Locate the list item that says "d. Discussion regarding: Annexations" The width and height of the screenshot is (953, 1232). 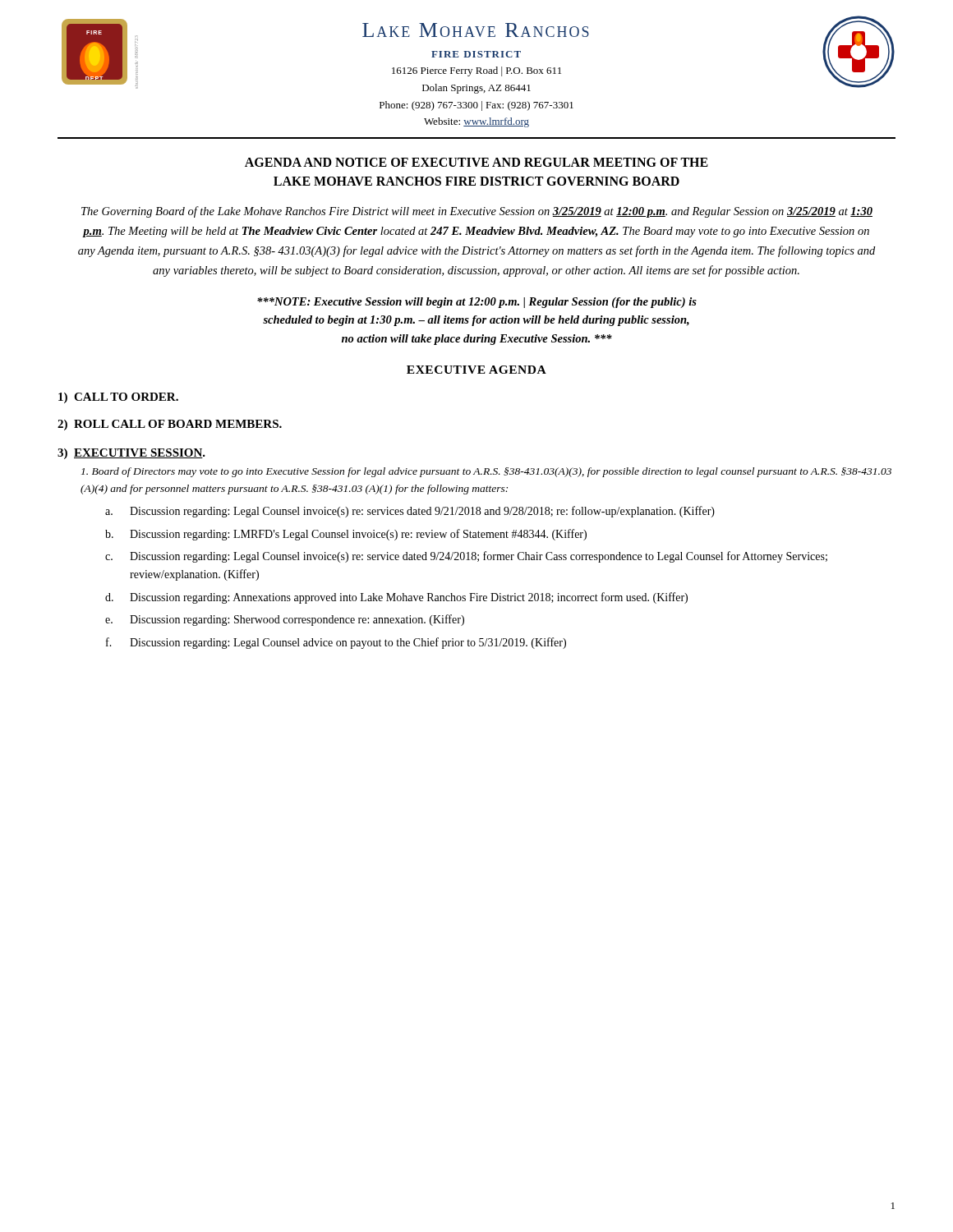[397, 598]
